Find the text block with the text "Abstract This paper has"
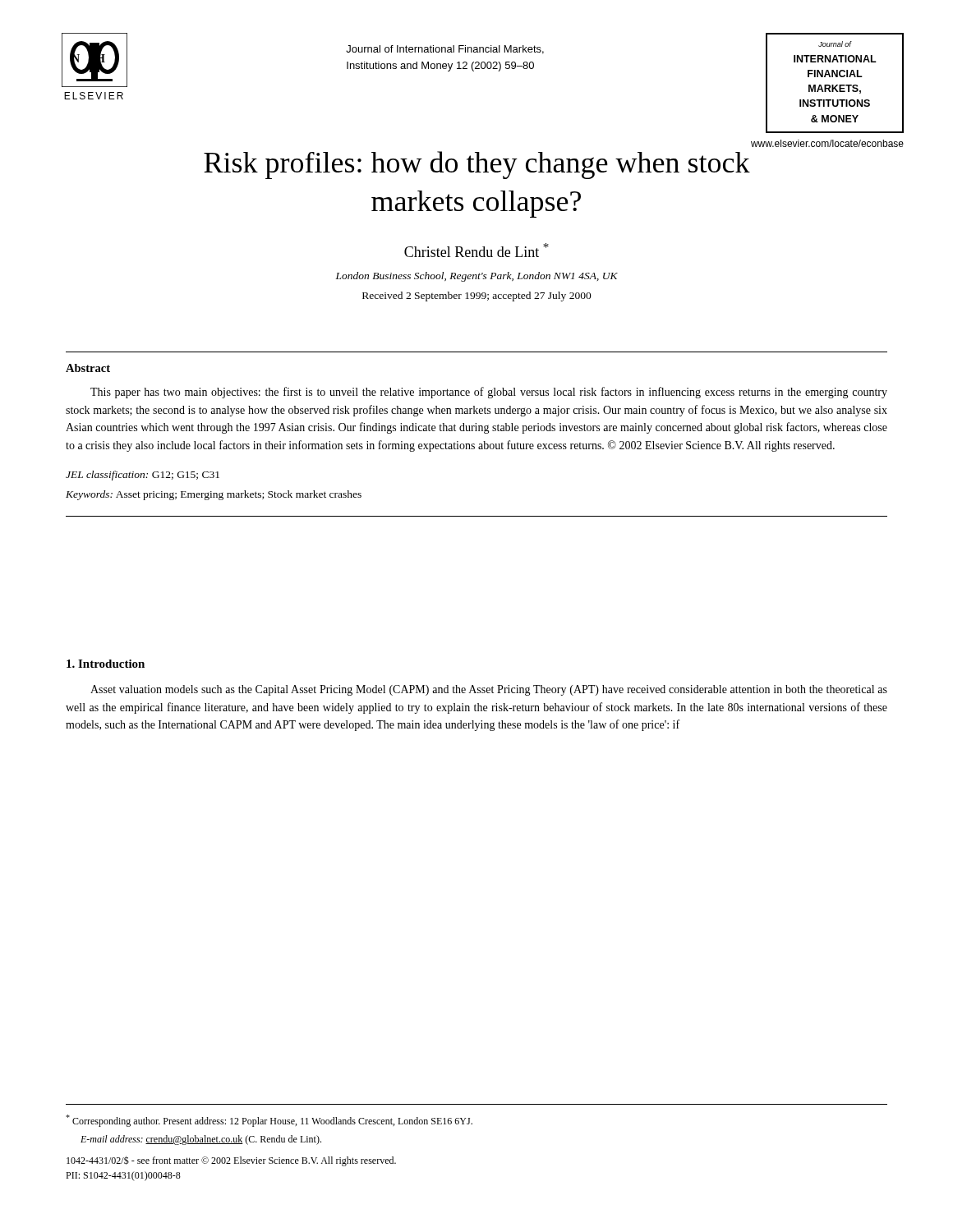 (x=476, y=439)
